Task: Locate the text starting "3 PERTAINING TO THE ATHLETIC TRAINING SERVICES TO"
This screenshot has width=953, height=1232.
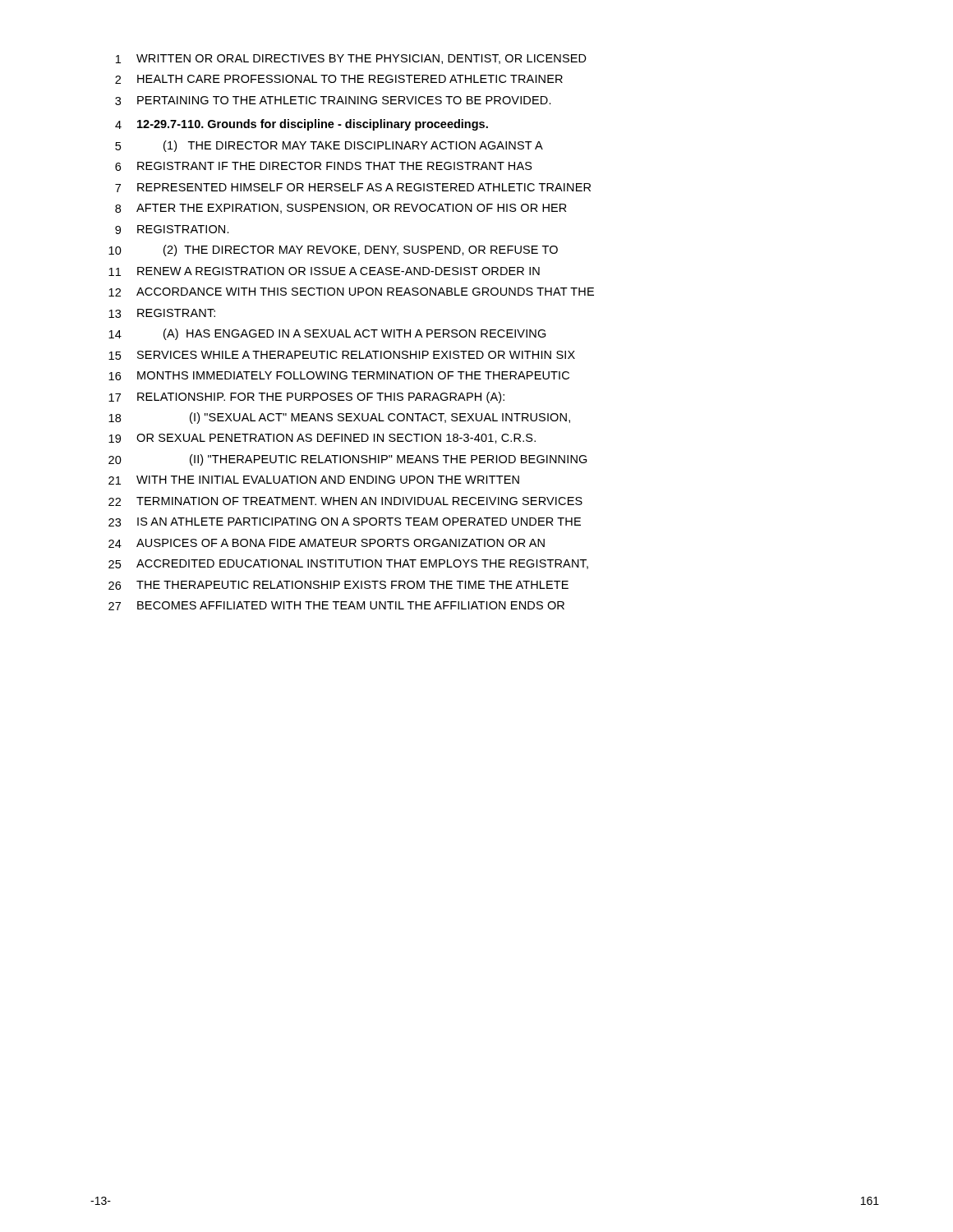Action: click(485, 101)
